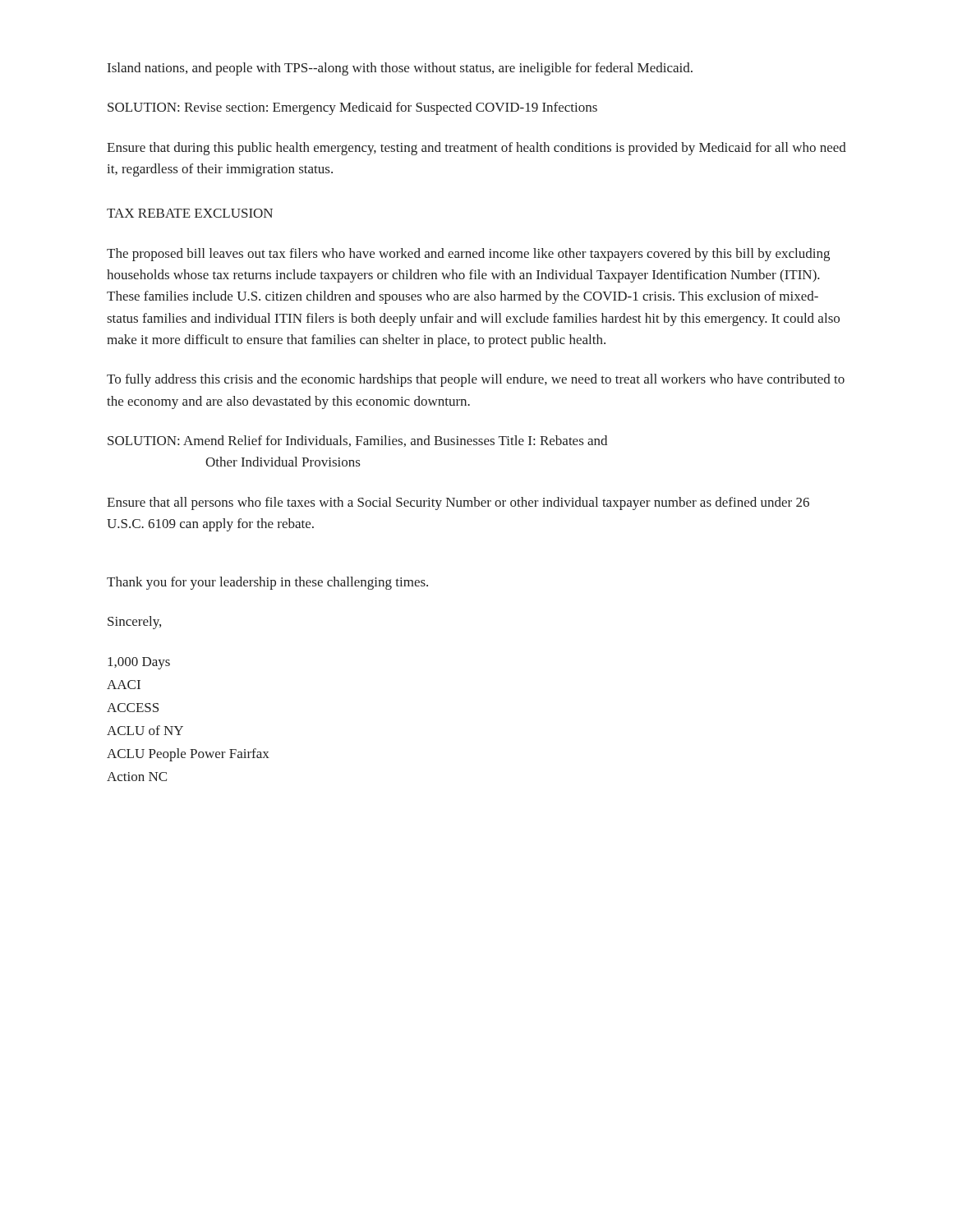Screen dimensions: 1232x953
Task: Select the text block that reads "SOLUTION: Amend Relief for Individuals, Families,"
Action: point(476,453)
